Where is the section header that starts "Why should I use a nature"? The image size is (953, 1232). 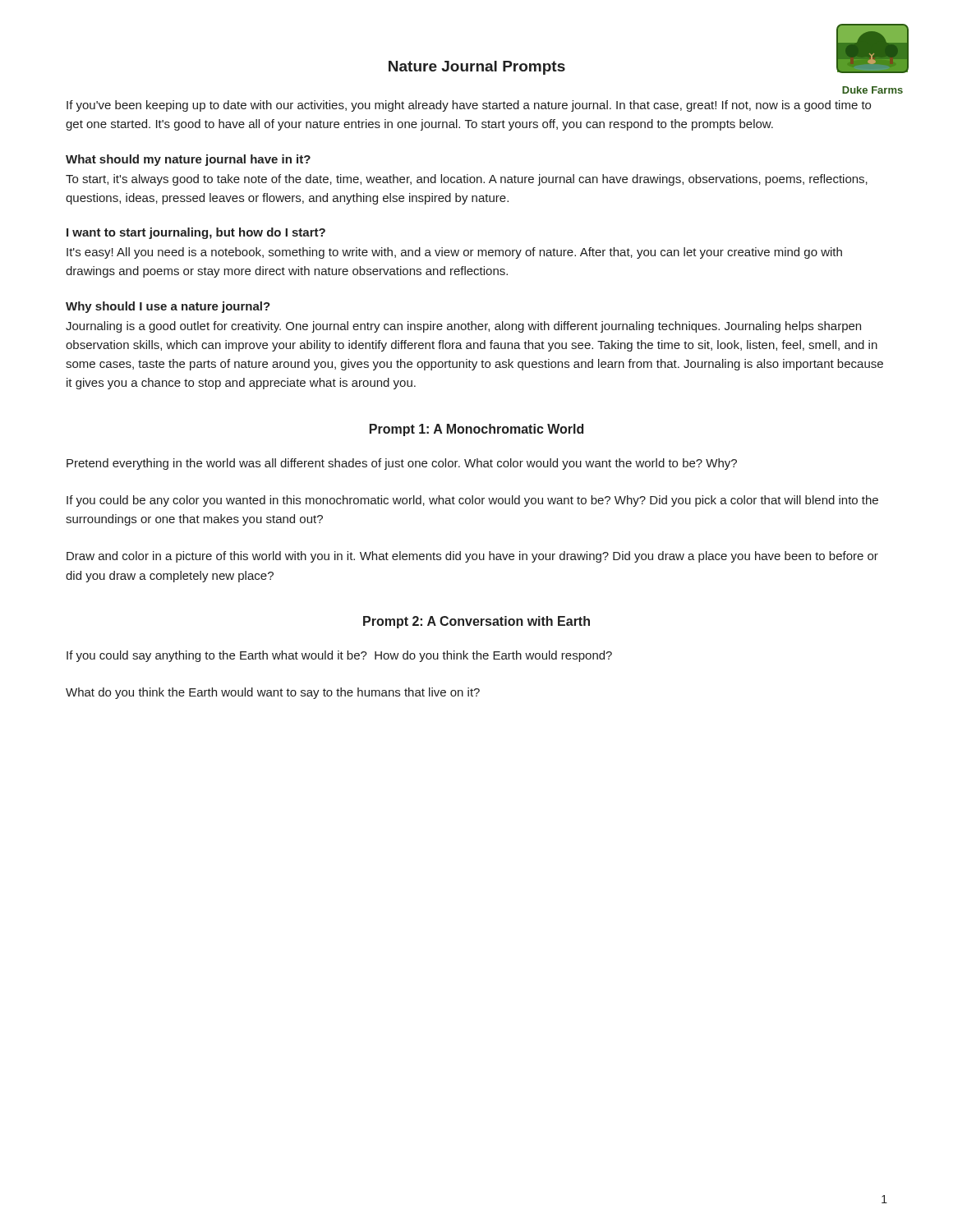[x=168, y=306]
